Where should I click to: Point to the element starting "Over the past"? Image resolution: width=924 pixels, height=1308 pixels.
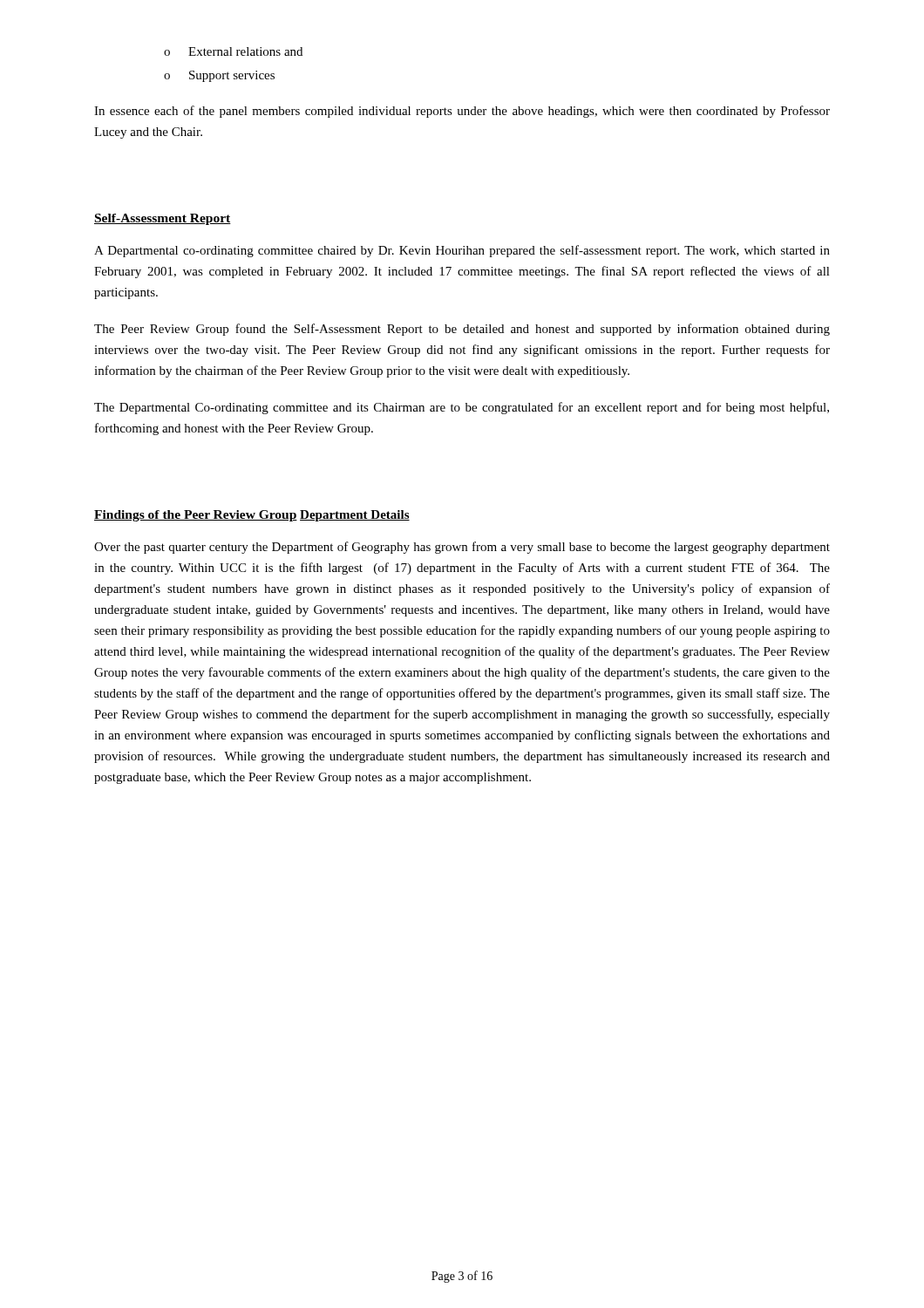[x=462, y=662]
